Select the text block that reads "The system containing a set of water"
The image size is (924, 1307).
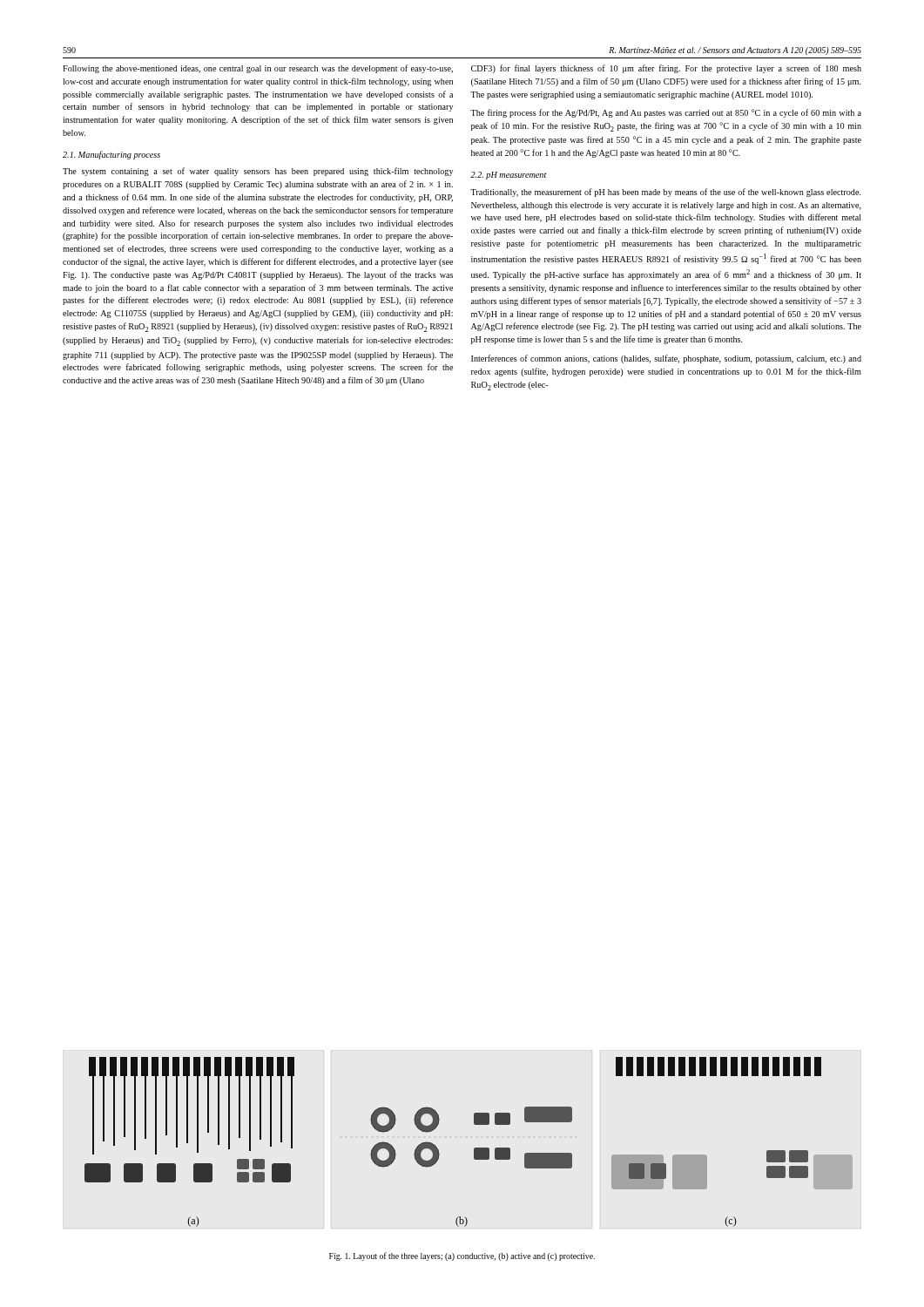point(258,277)
